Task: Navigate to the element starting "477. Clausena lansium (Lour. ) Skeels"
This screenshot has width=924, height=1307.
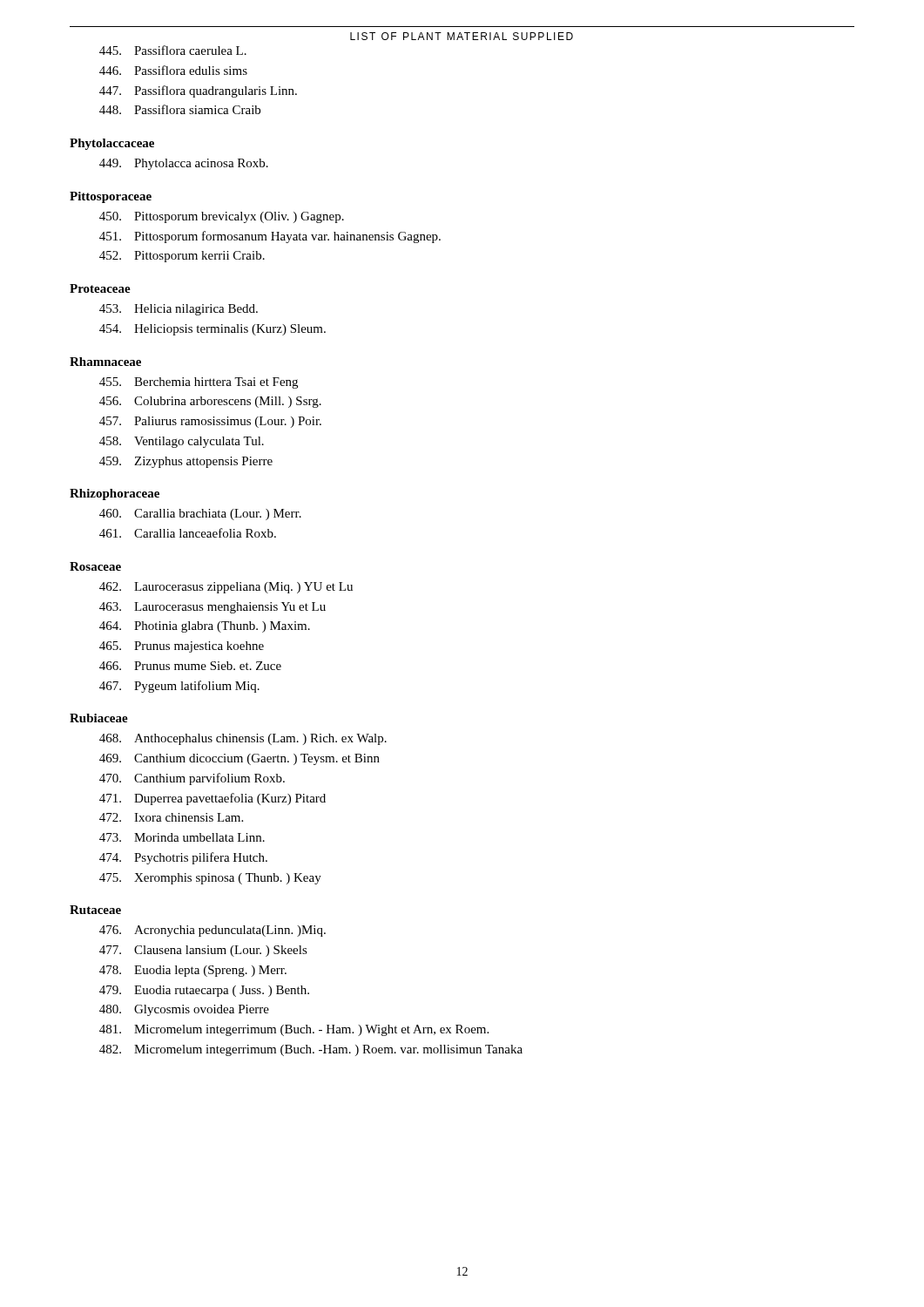Action: click(203, 951)
